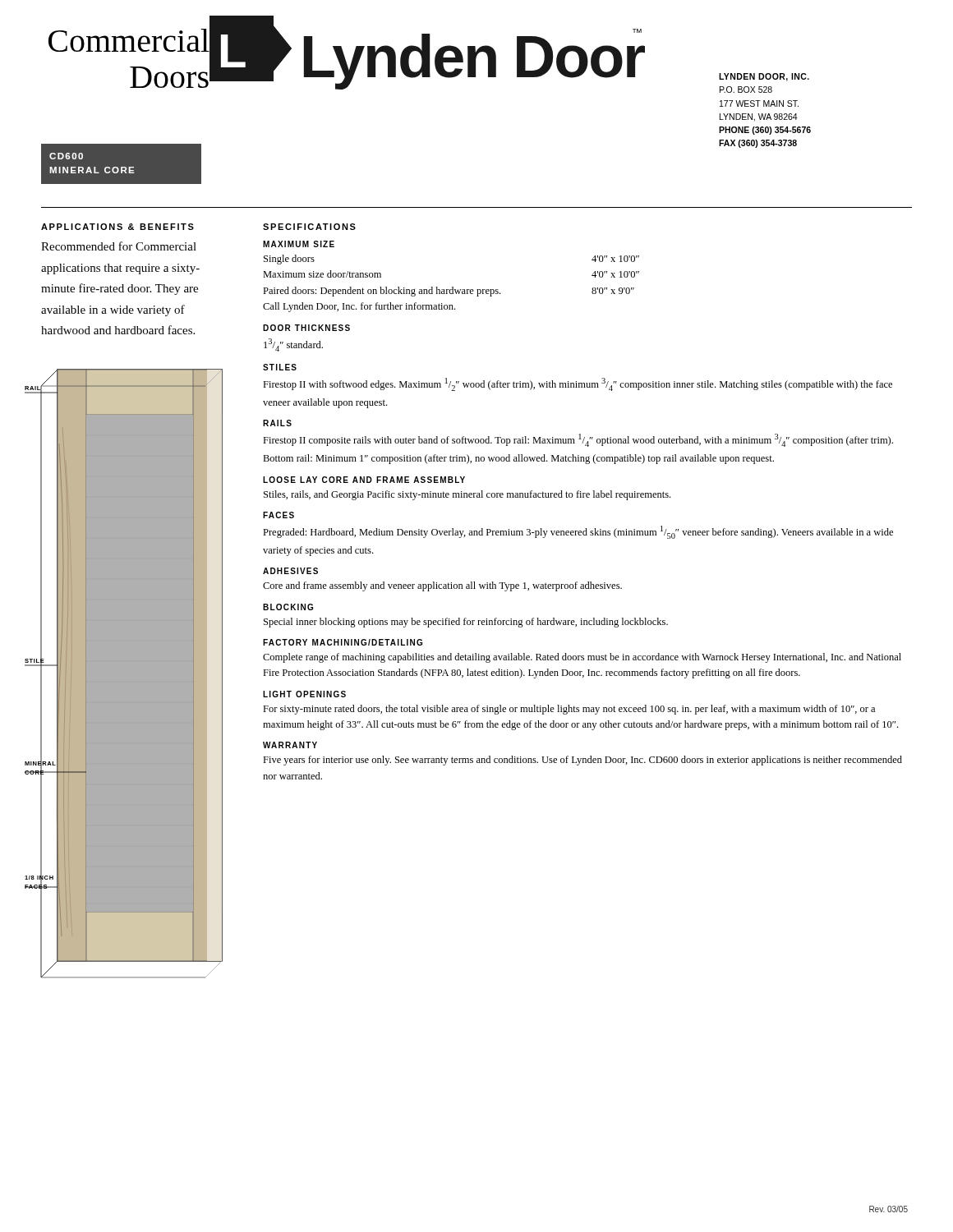
Task: Locate the section header that says "Factory Machining/Detailing"
Action: click(x=343, y=643)
